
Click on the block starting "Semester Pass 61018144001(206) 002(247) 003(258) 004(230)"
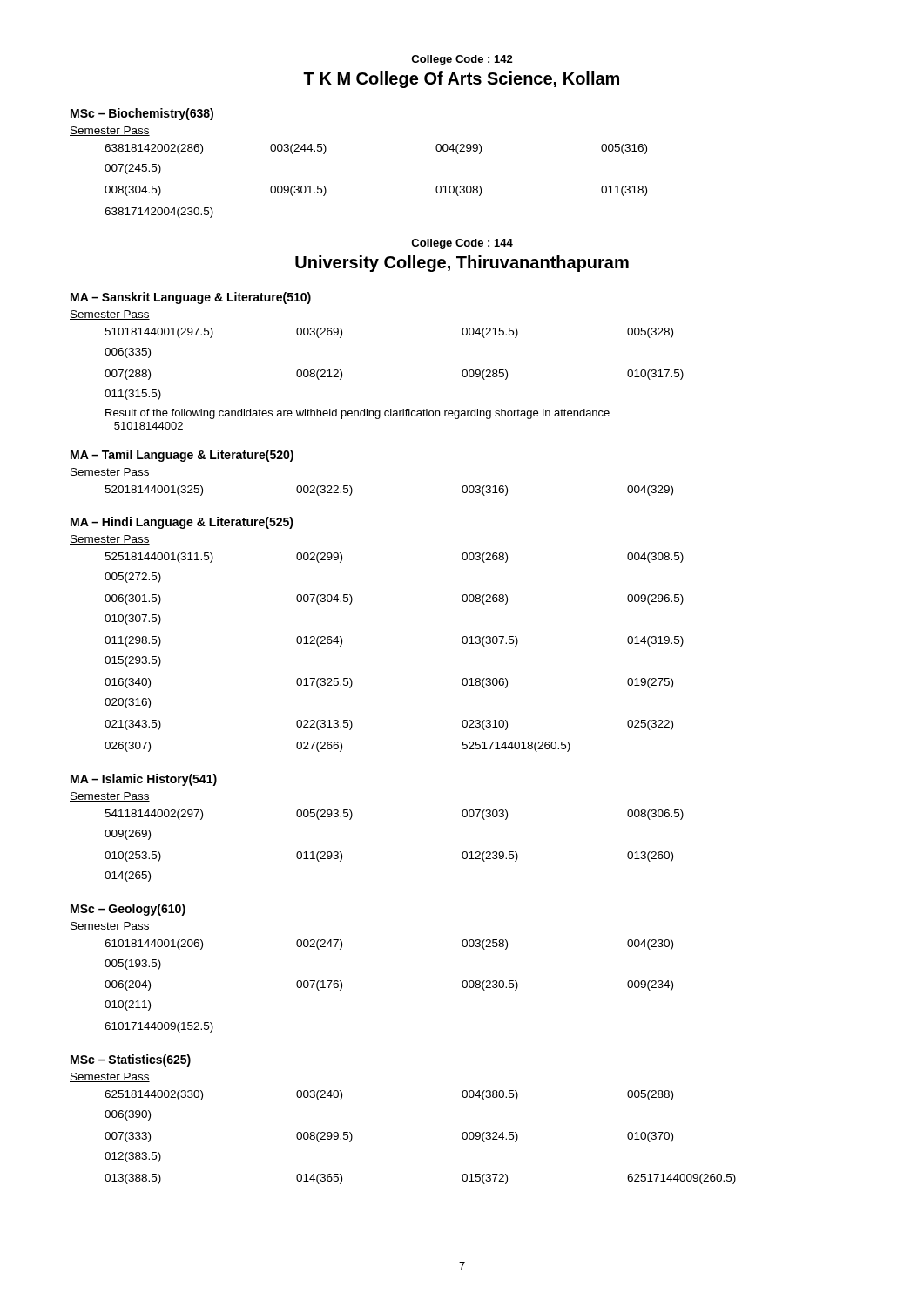pos(462,978)
